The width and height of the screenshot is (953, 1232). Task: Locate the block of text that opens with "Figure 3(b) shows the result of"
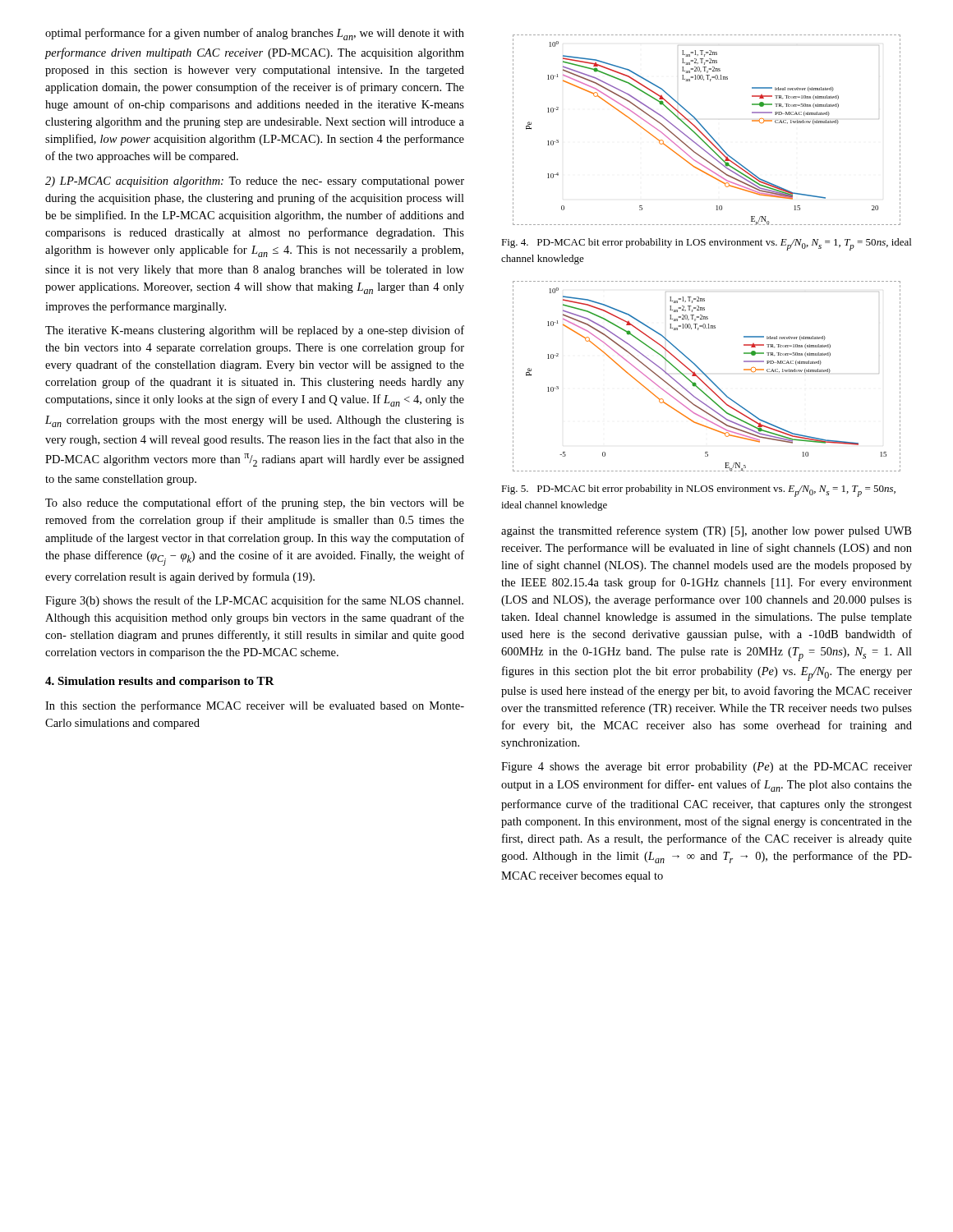255,627
